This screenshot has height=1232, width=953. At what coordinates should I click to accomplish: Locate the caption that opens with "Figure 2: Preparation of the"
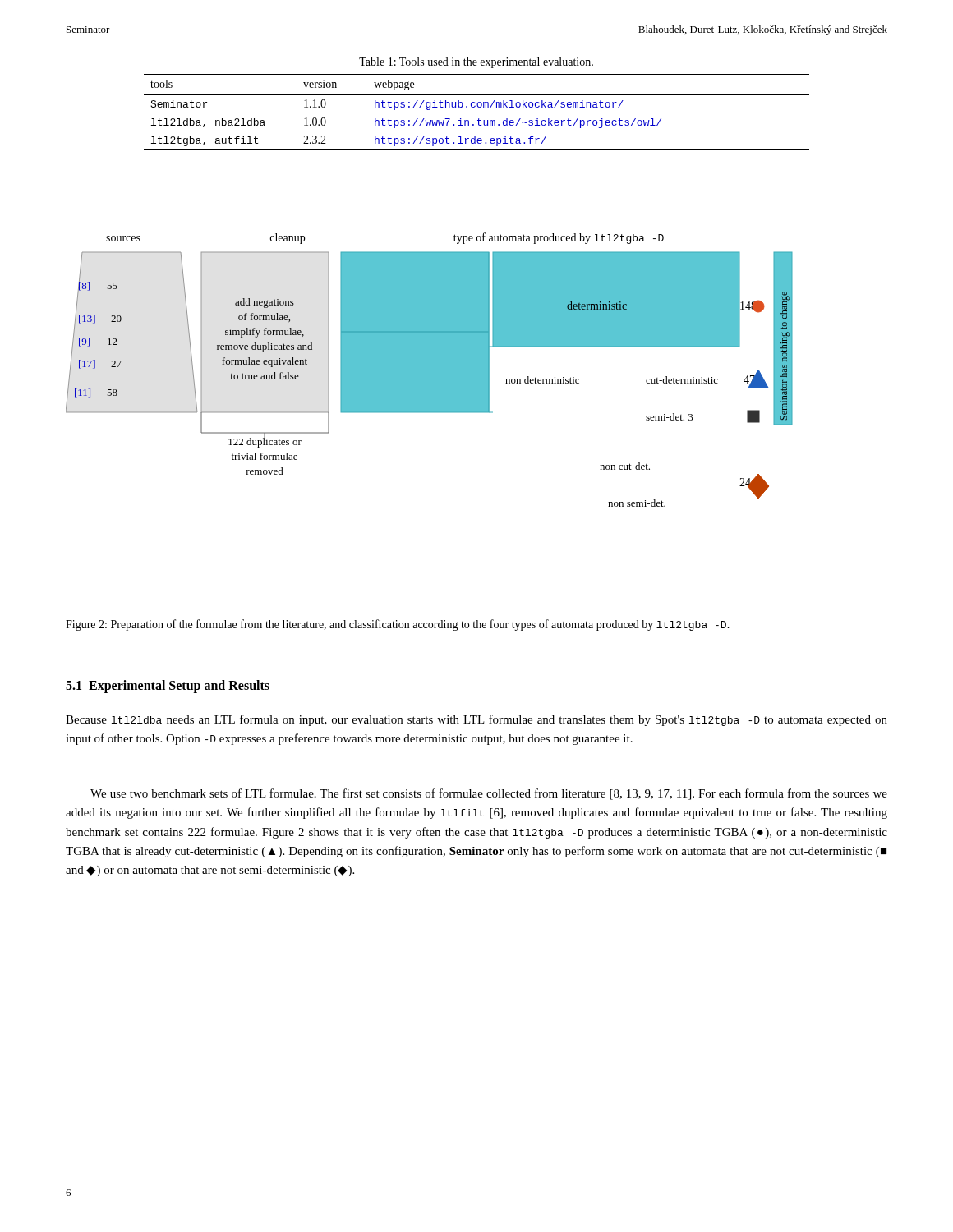(398, 625)
